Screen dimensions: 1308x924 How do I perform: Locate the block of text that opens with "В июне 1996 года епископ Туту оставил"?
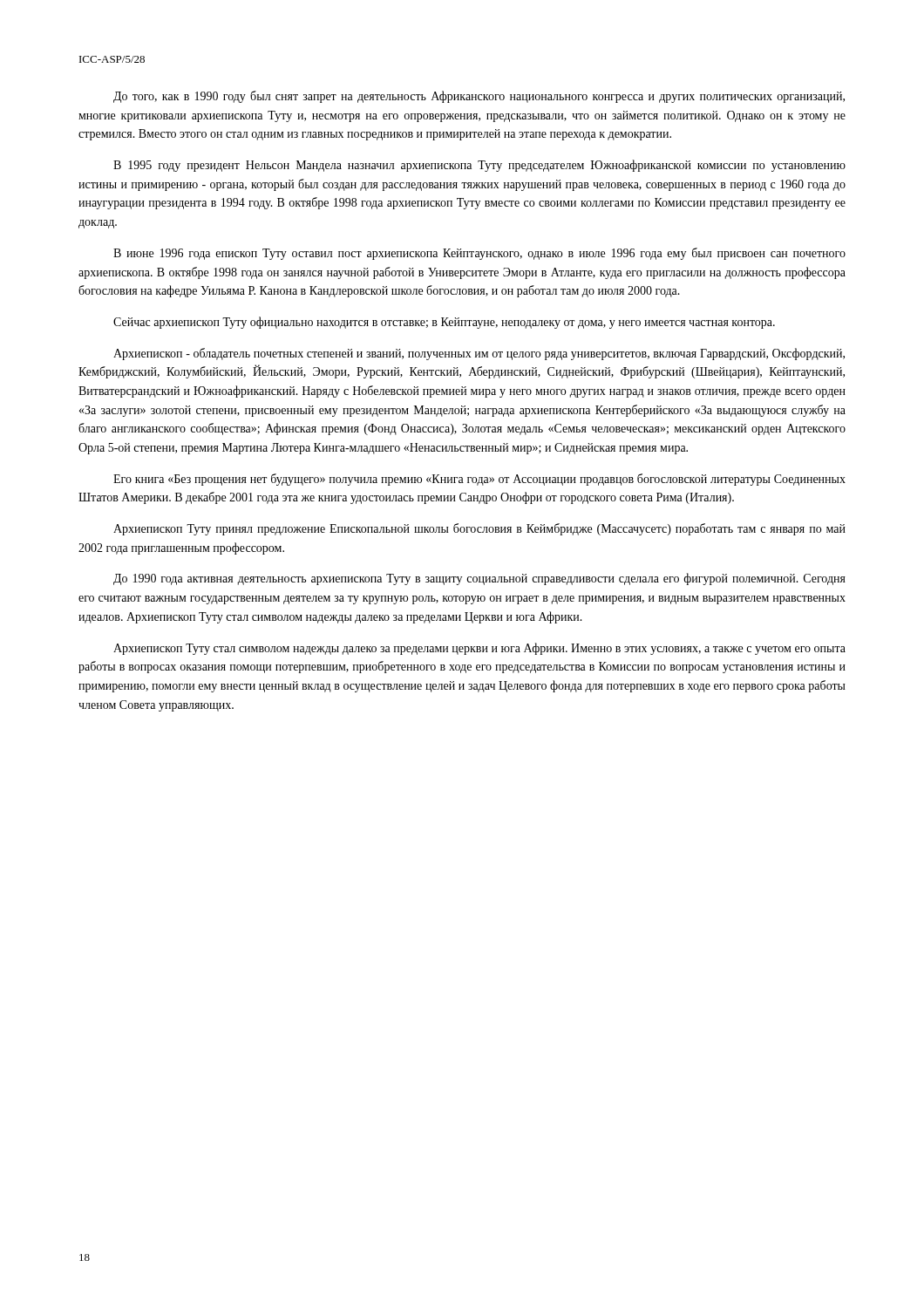tap(462, 272)
